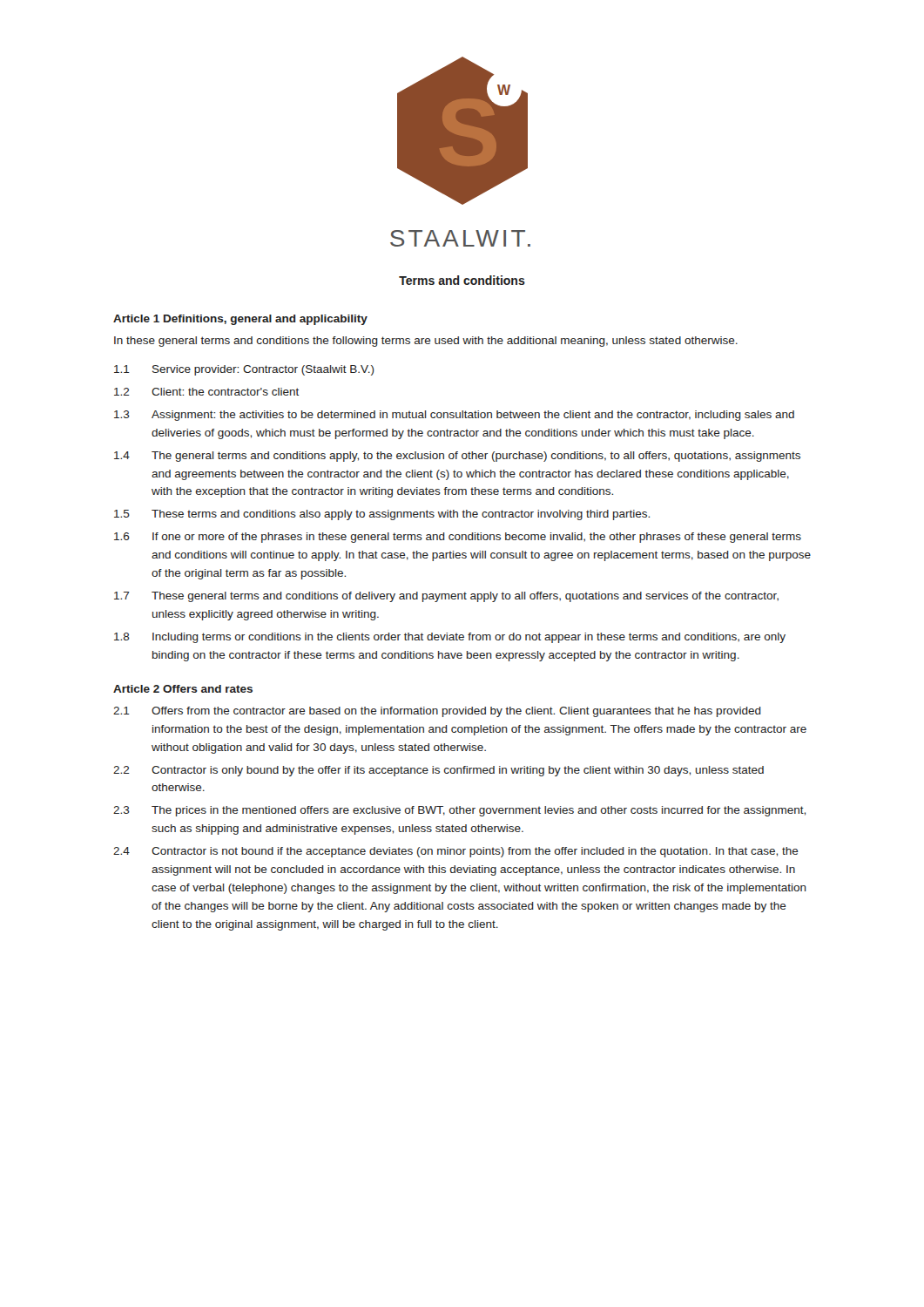This screenshot has width=924, height=1307.
Task: Find the block on this page that starts "4 The general"
Action: pos(462,474)
